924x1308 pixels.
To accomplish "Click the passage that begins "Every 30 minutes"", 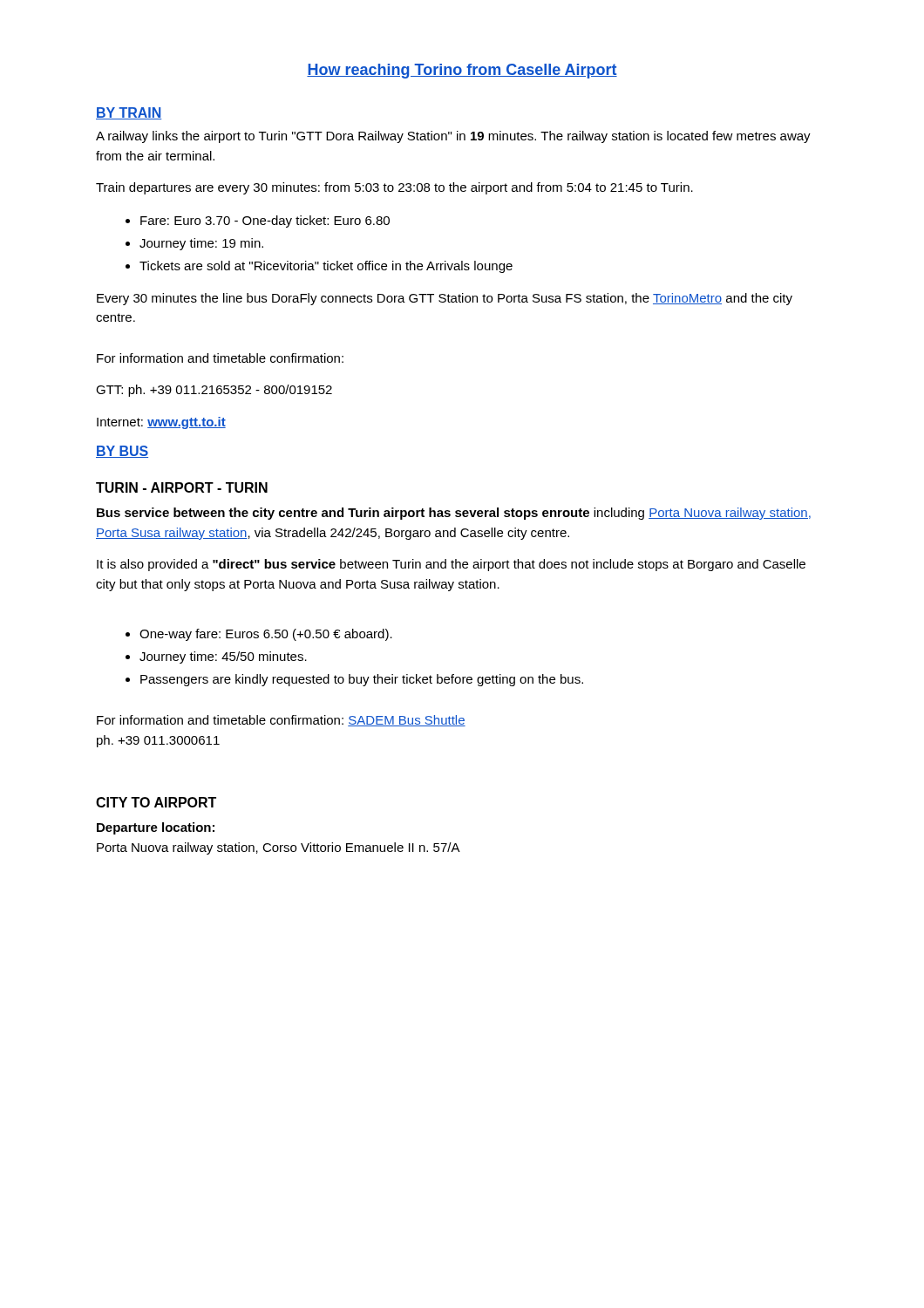I will tap(444, 307).
